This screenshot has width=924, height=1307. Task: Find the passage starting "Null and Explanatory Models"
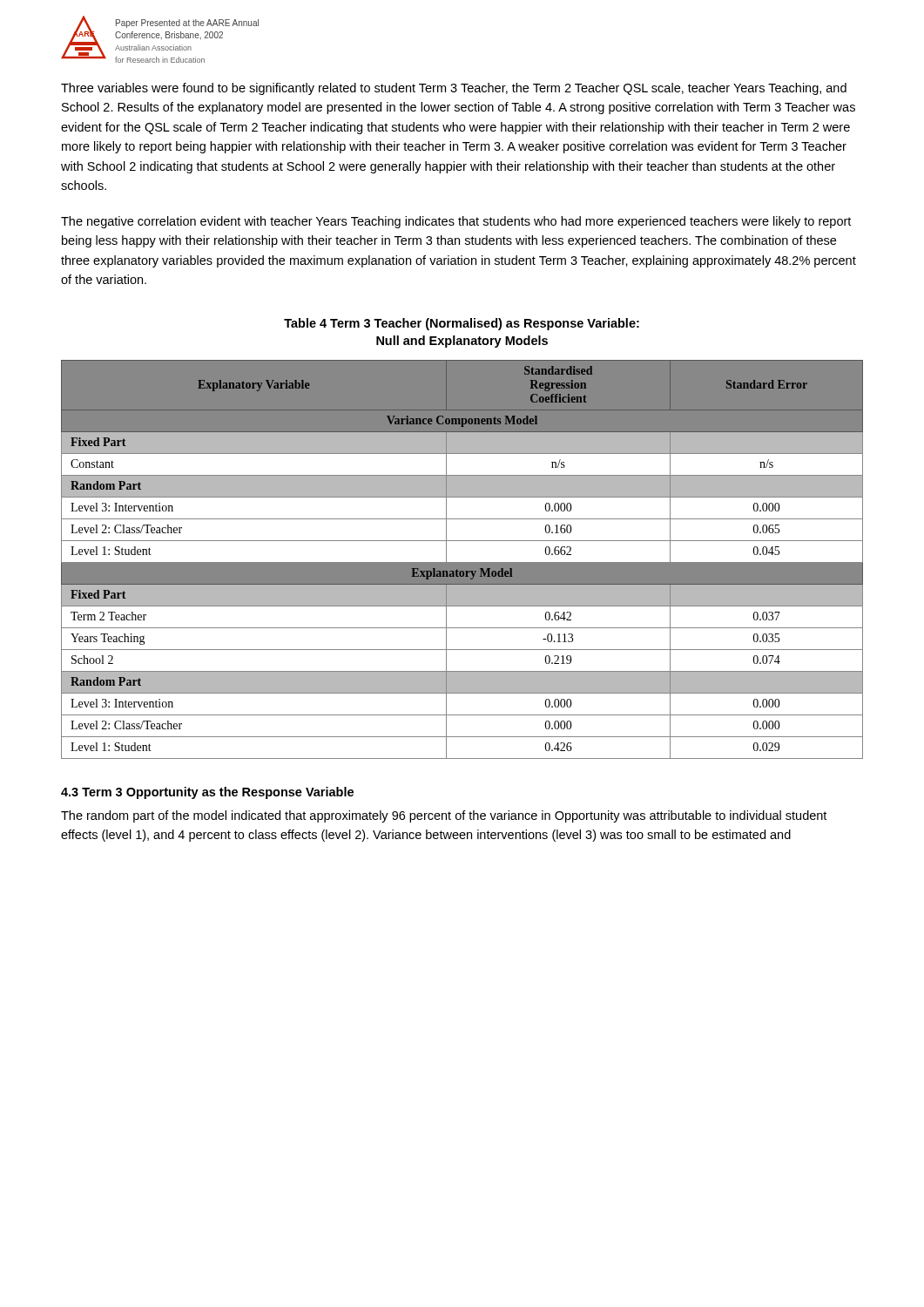(x=462, y=340)
